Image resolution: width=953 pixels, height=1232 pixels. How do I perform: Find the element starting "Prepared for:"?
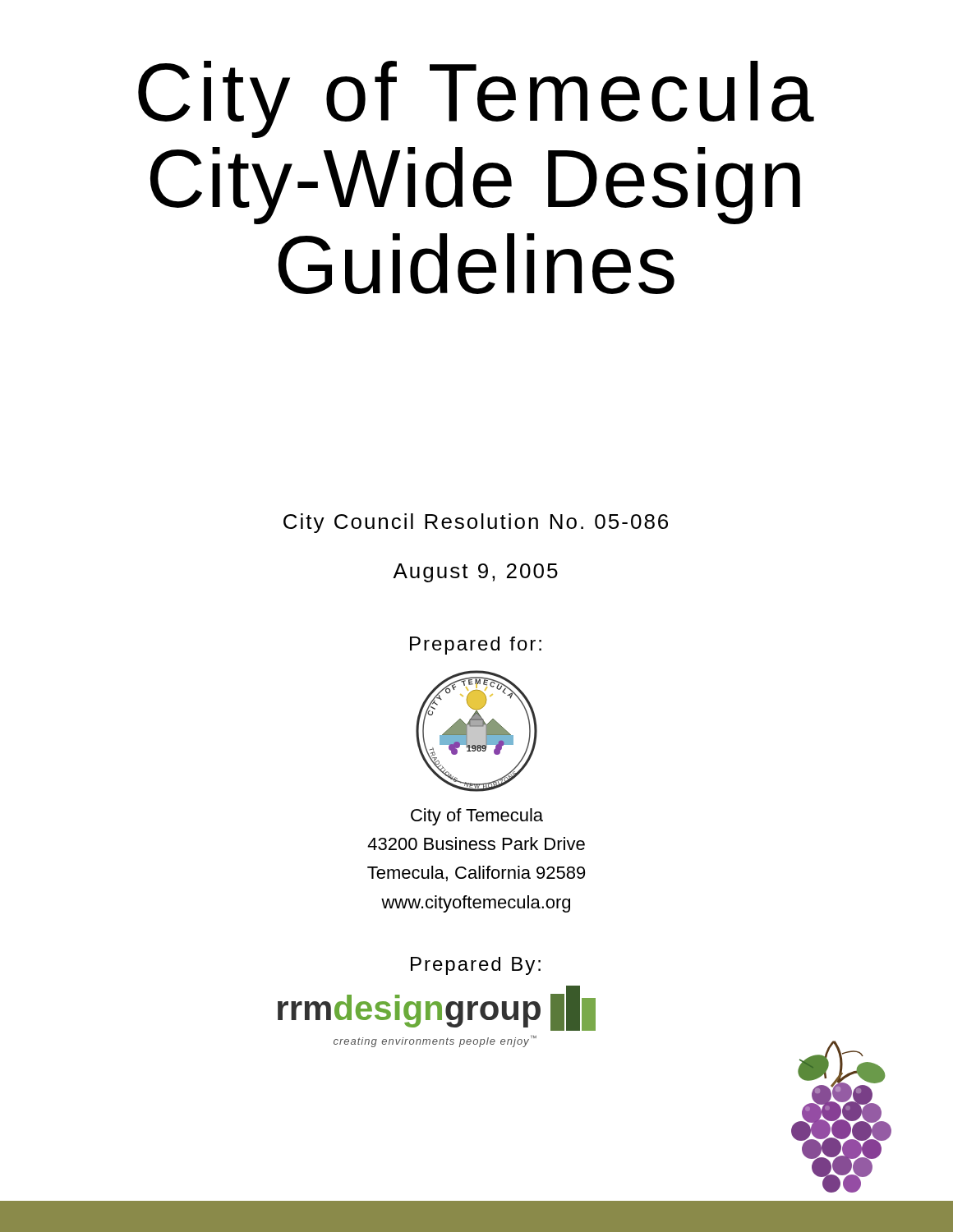[476, 643]
